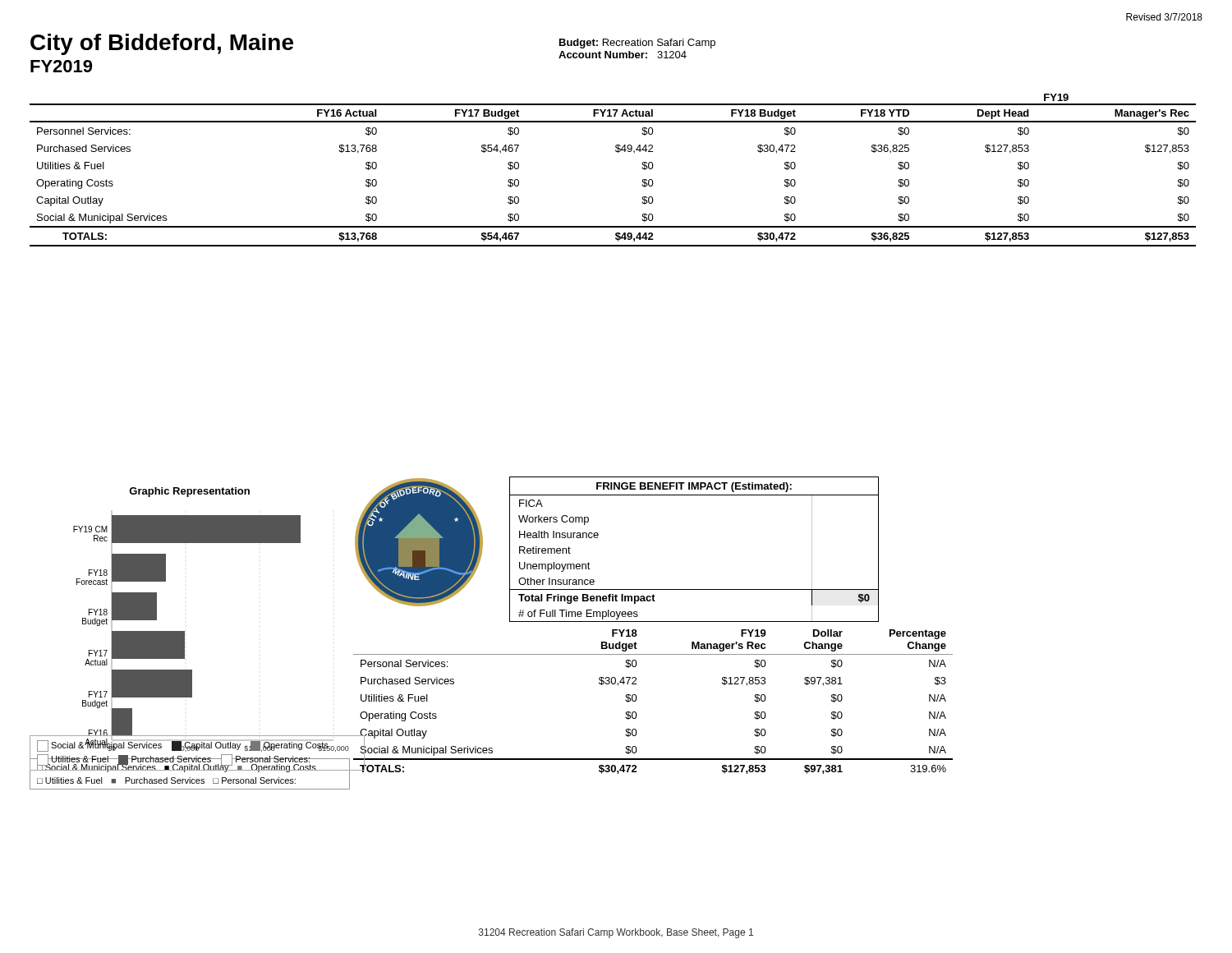This screenshot has width=1232, height=953.
Task: Find the table that mentions "Other Insurance"
Action: tap(694, 549)
